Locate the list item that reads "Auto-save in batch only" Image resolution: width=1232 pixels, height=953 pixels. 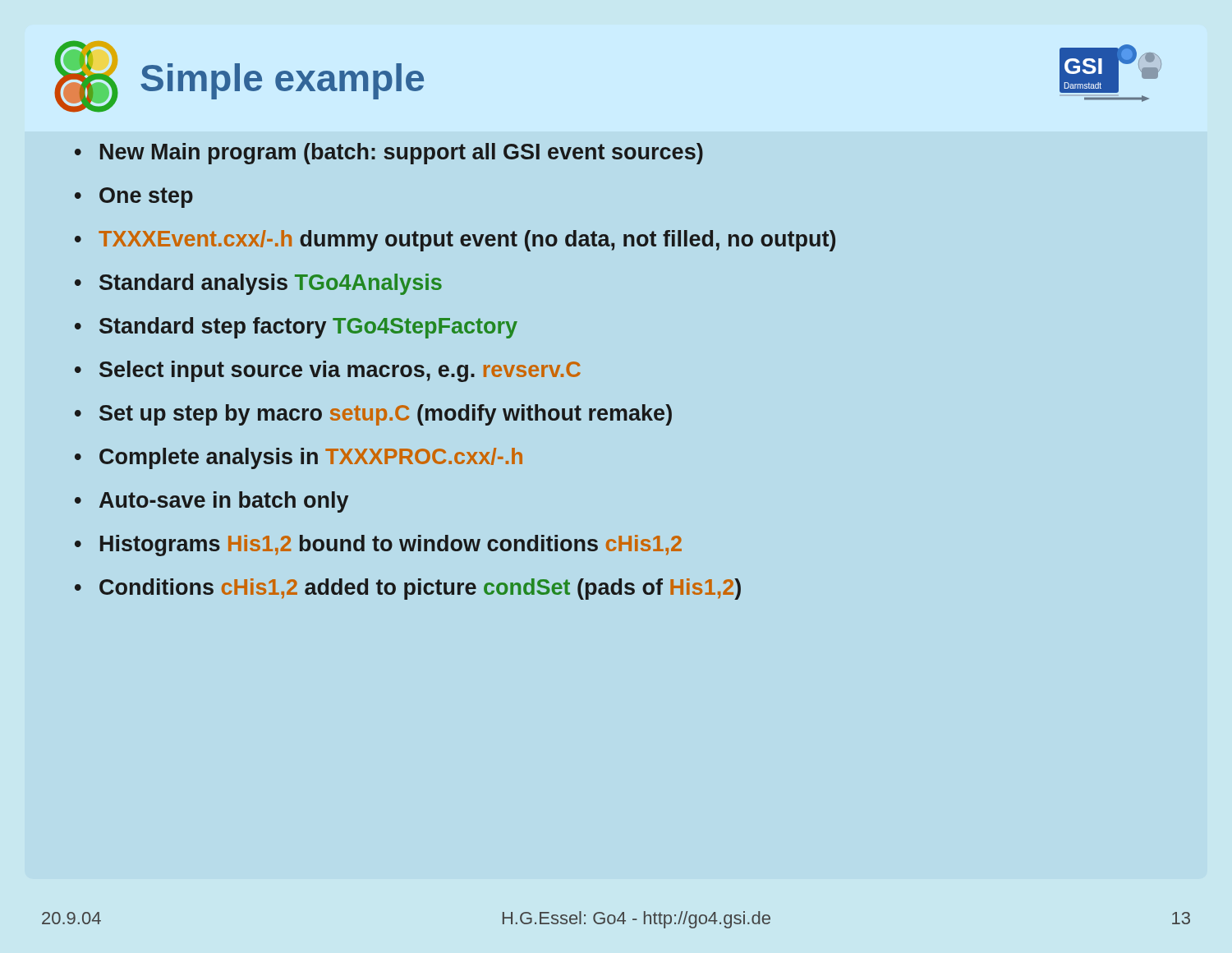pyautogui.click(x=224, y=500)
